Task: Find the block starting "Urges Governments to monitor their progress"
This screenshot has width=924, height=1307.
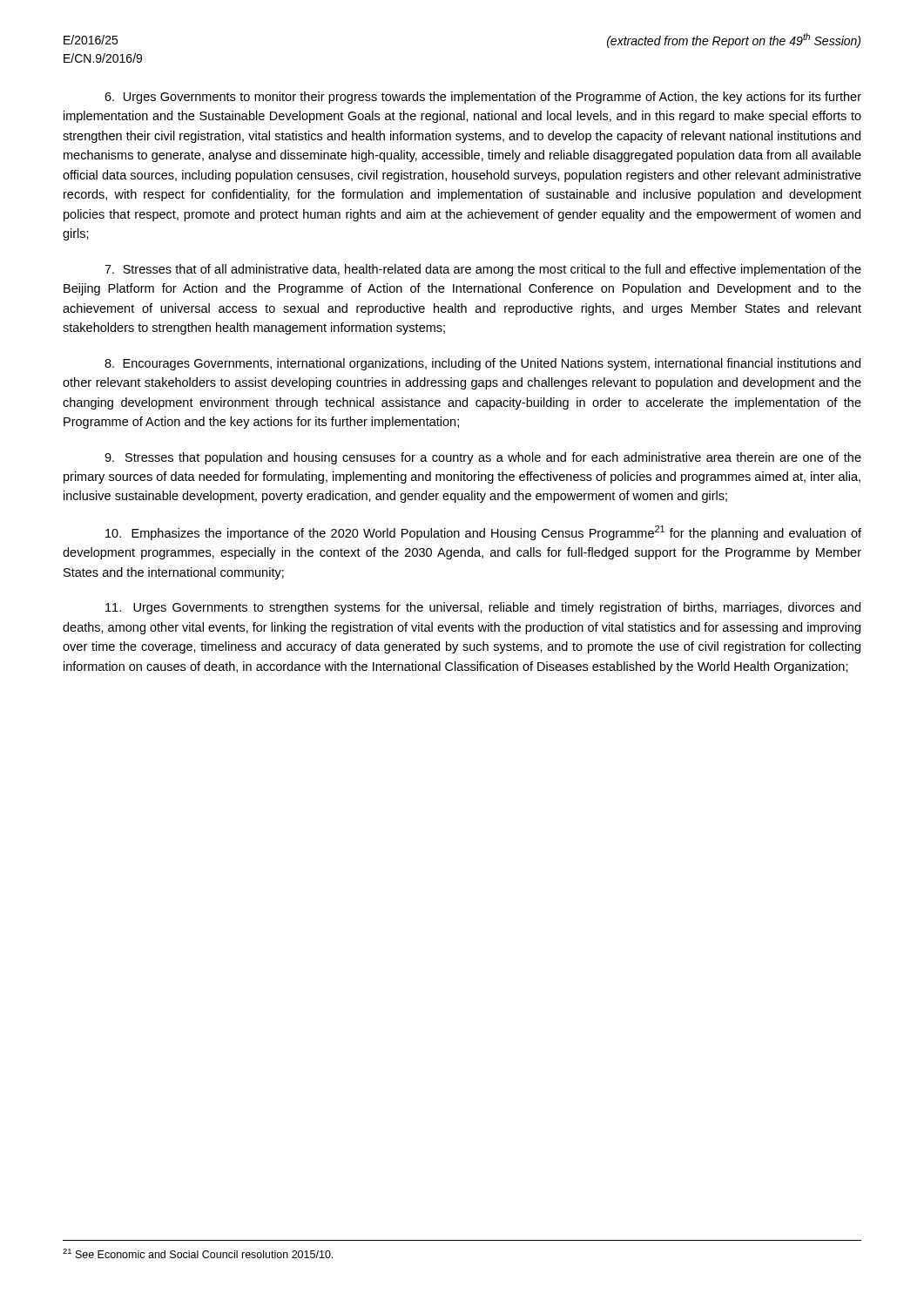Action: coord(462,165)
